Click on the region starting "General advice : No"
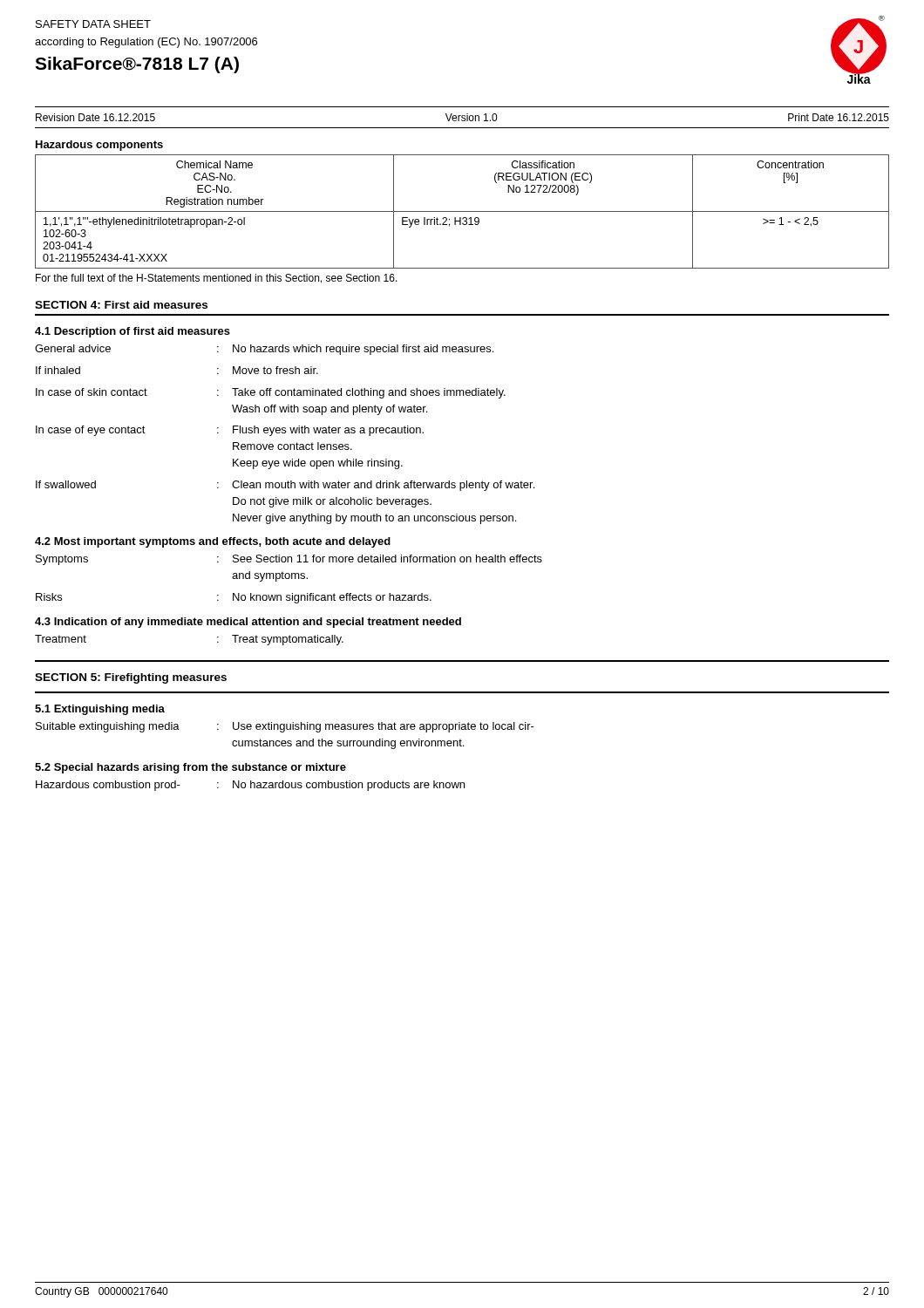Image resolution: width=924 pixels, height=1308 pixels. (264, 350)
